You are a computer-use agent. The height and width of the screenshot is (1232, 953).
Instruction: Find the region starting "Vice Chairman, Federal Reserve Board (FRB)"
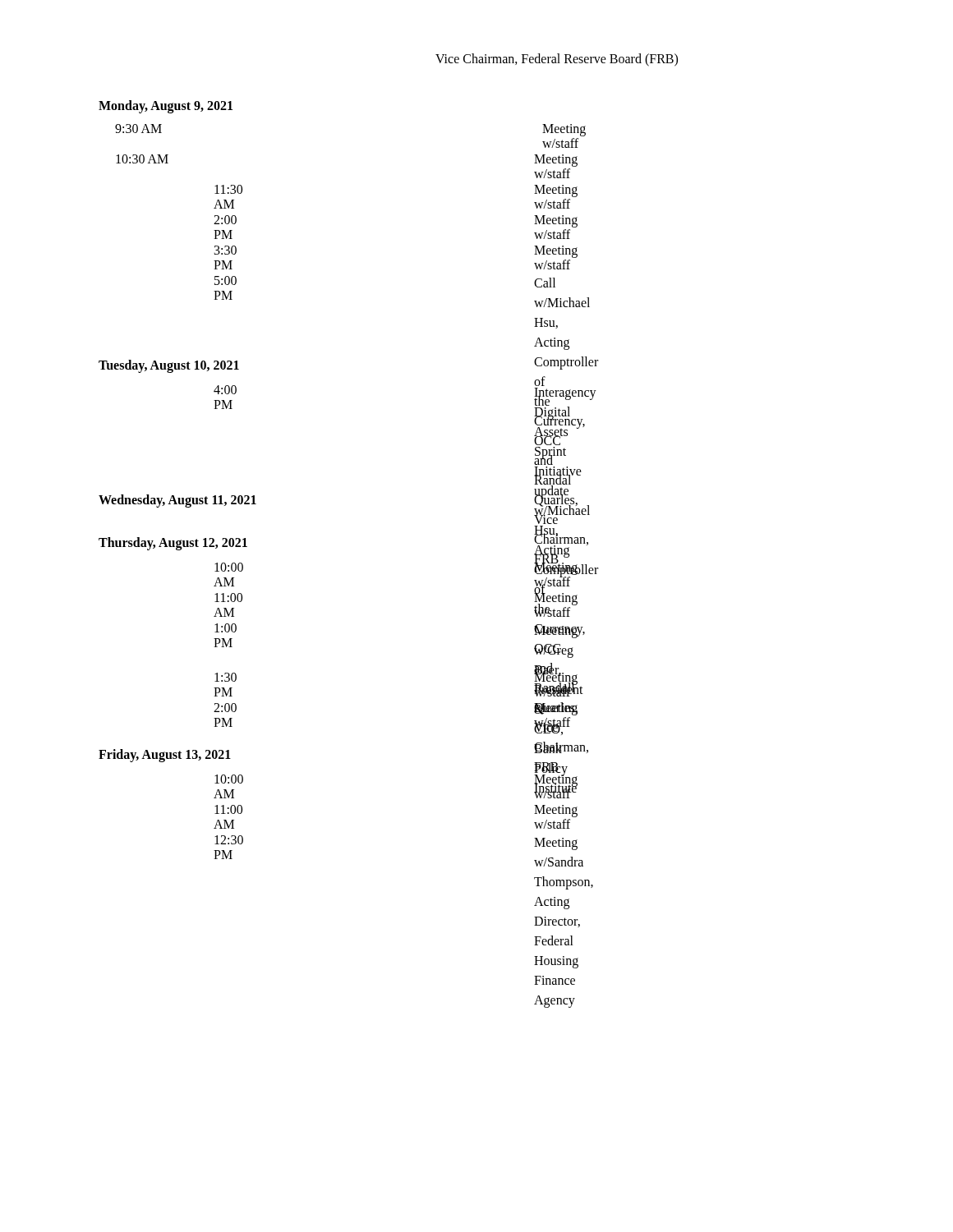(x=557, y=59)
